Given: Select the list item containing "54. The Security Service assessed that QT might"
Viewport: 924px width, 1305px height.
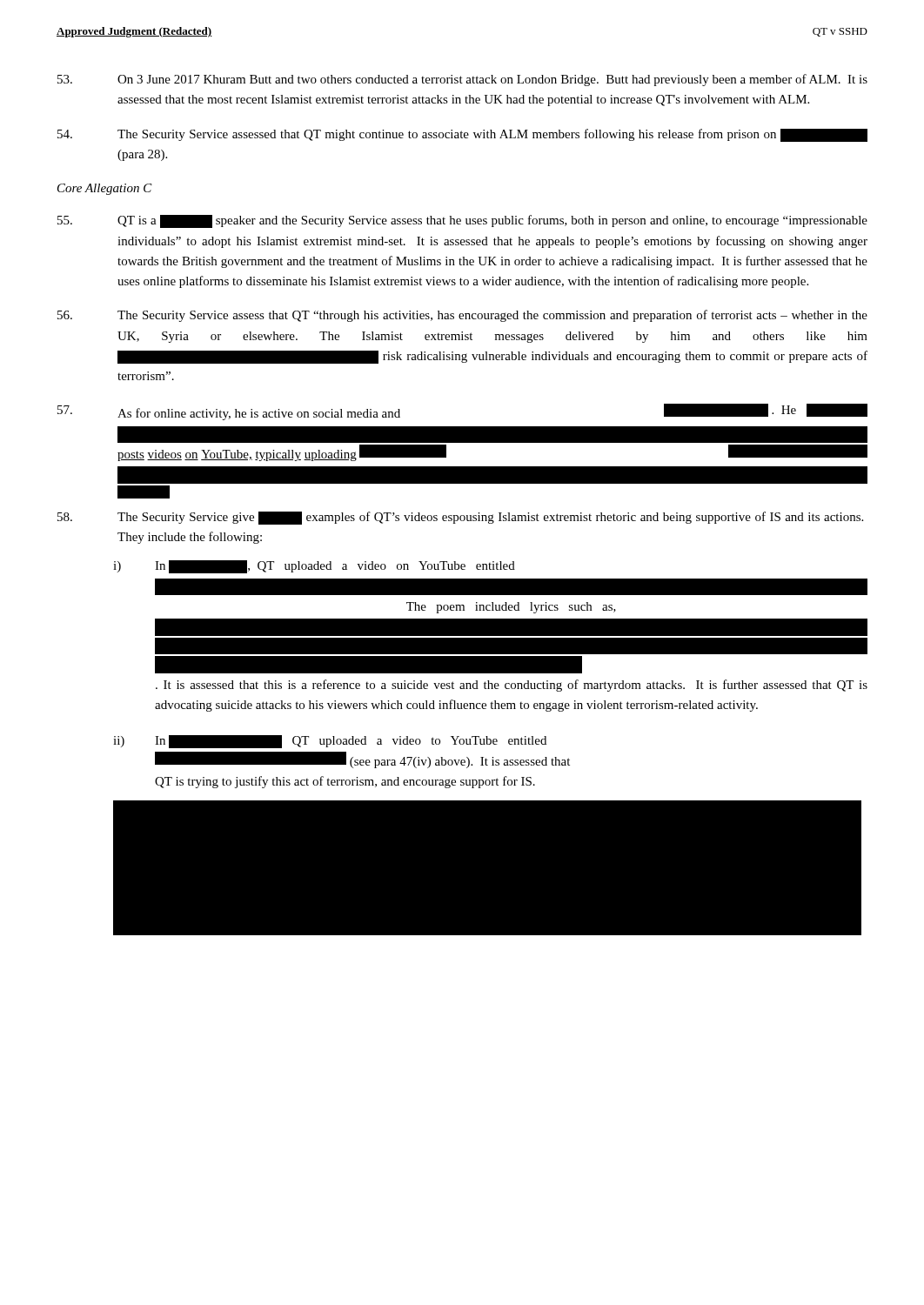Looking at the screenshot, I should coord(462,144).
